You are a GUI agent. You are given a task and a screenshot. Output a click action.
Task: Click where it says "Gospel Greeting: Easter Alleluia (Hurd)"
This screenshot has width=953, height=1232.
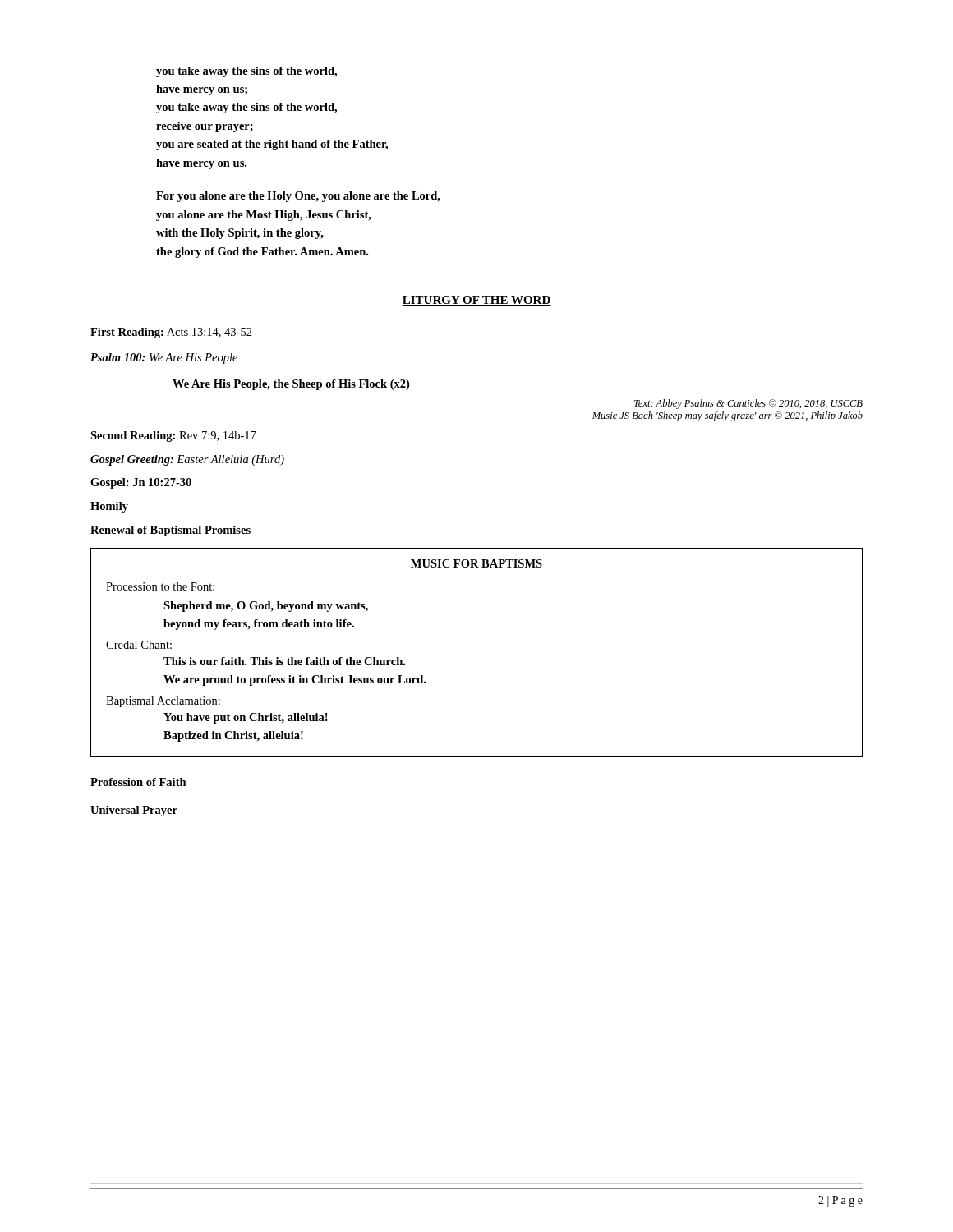click(187, 459)
